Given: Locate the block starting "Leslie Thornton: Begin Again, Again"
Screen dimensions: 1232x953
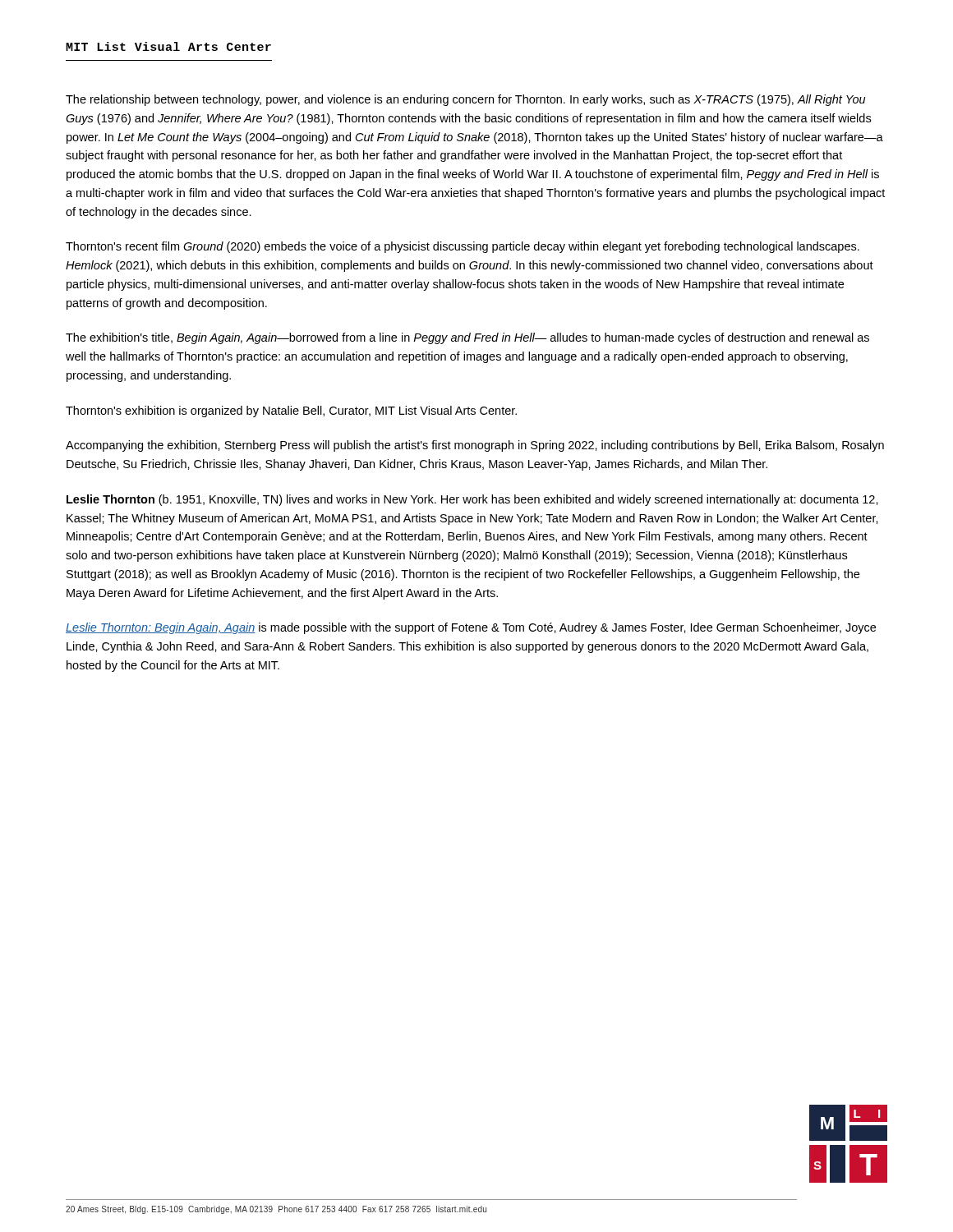Looking at the screenshot, I should [471, 646].
